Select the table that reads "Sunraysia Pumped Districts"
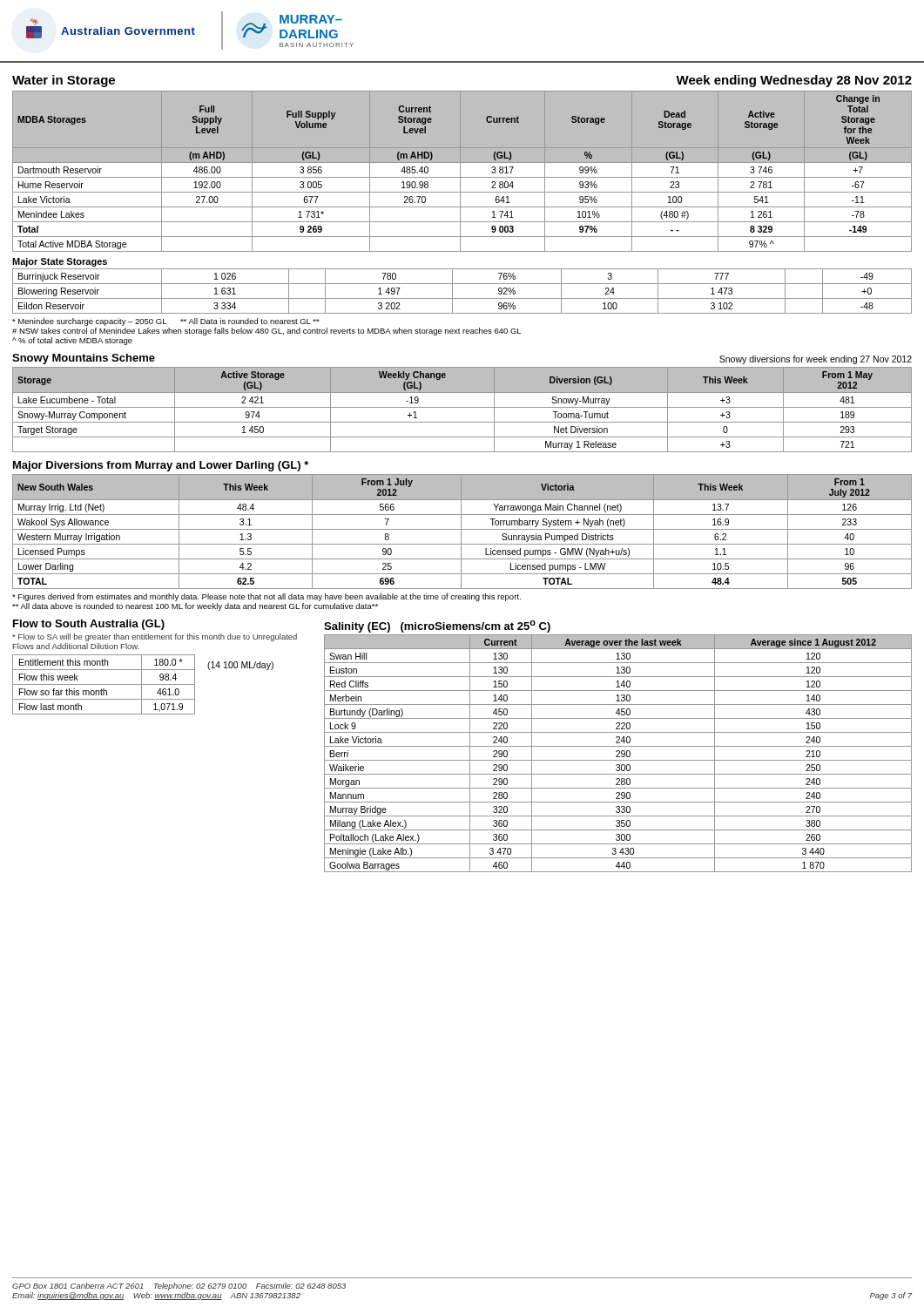The image size is (924, 1307). point(462,532)
